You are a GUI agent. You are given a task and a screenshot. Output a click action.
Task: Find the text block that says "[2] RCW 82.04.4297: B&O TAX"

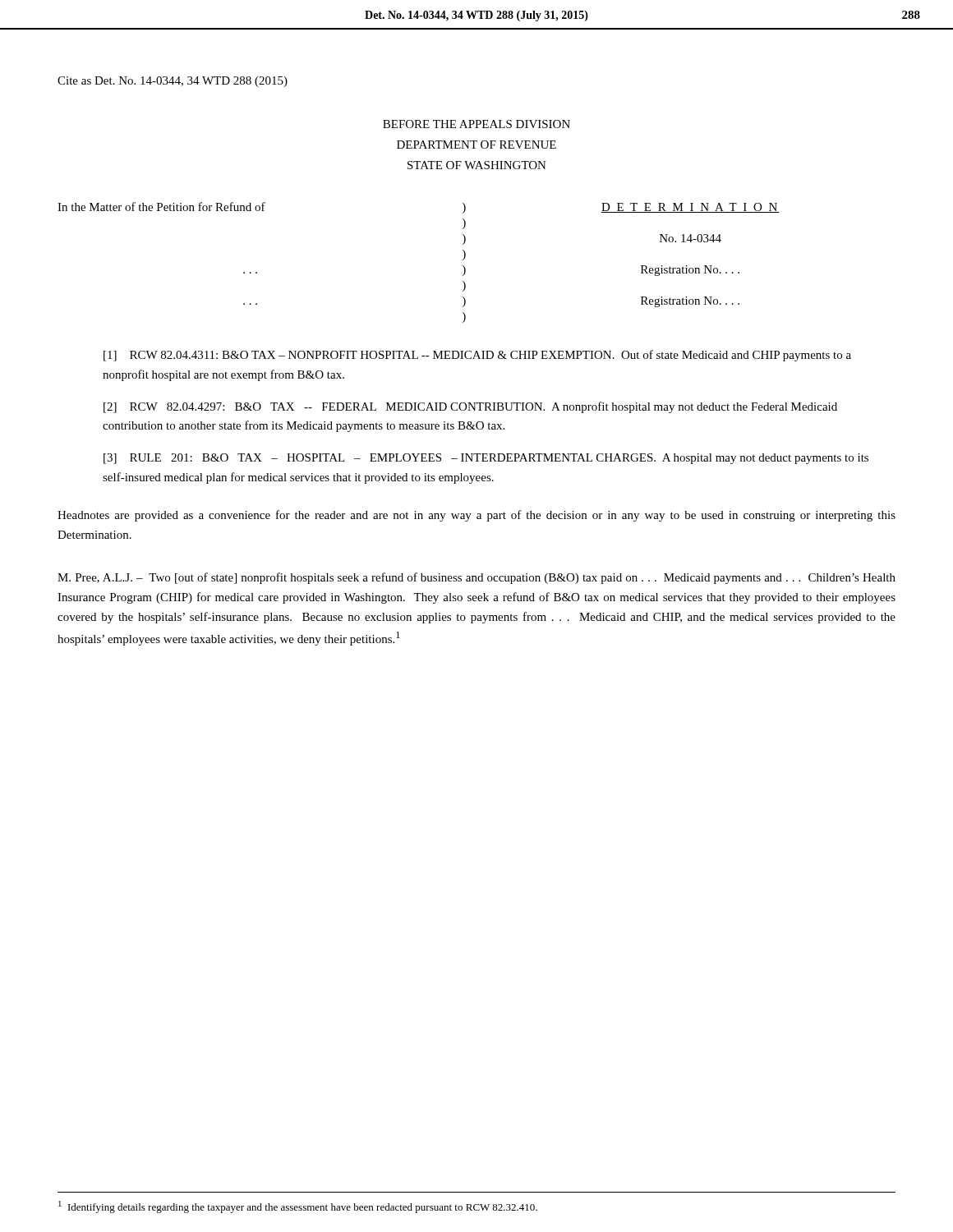(470, 416)
